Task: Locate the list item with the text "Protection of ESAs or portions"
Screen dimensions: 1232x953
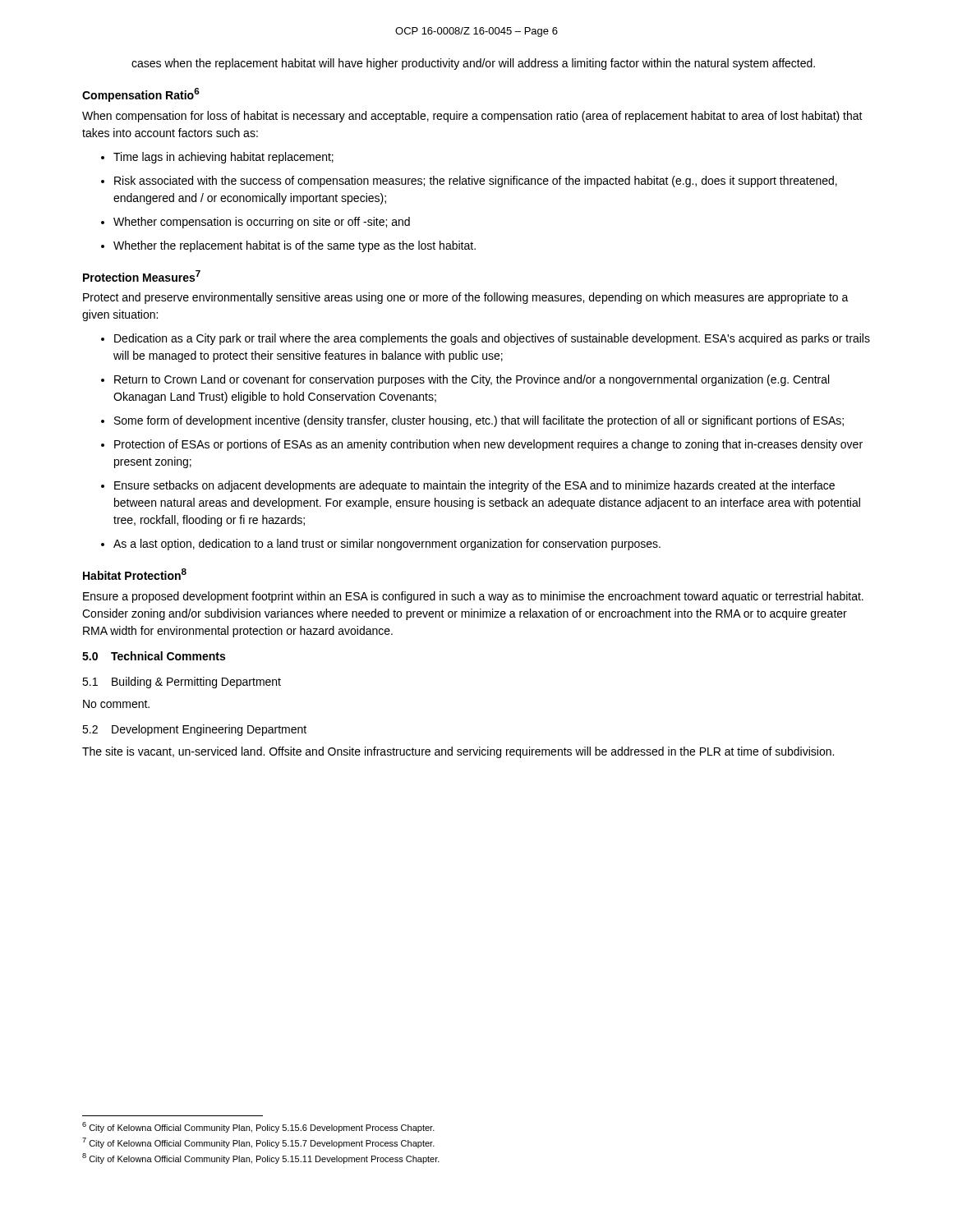Action: click(476, 454)
